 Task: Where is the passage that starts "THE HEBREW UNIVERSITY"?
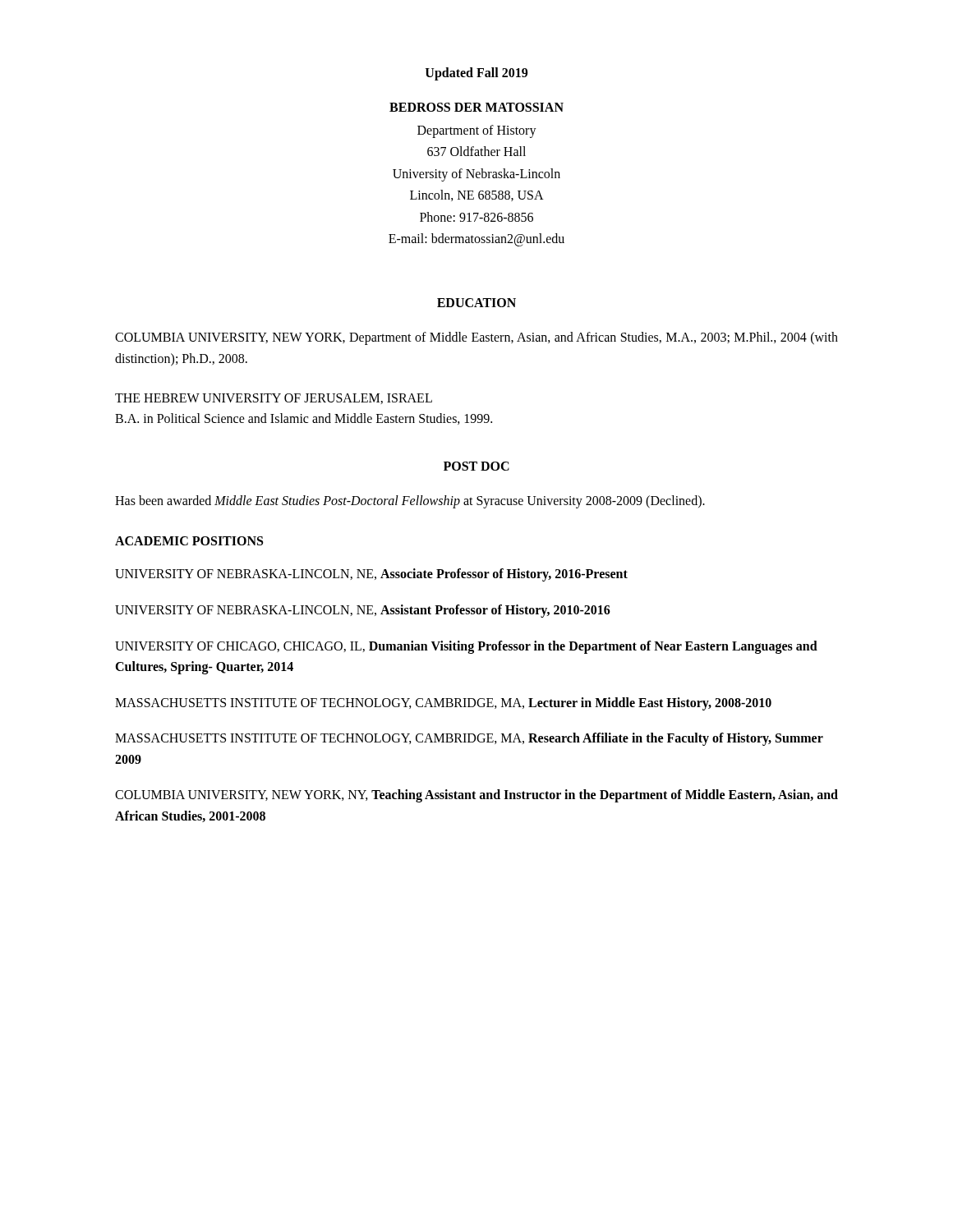tap(304, 408)
